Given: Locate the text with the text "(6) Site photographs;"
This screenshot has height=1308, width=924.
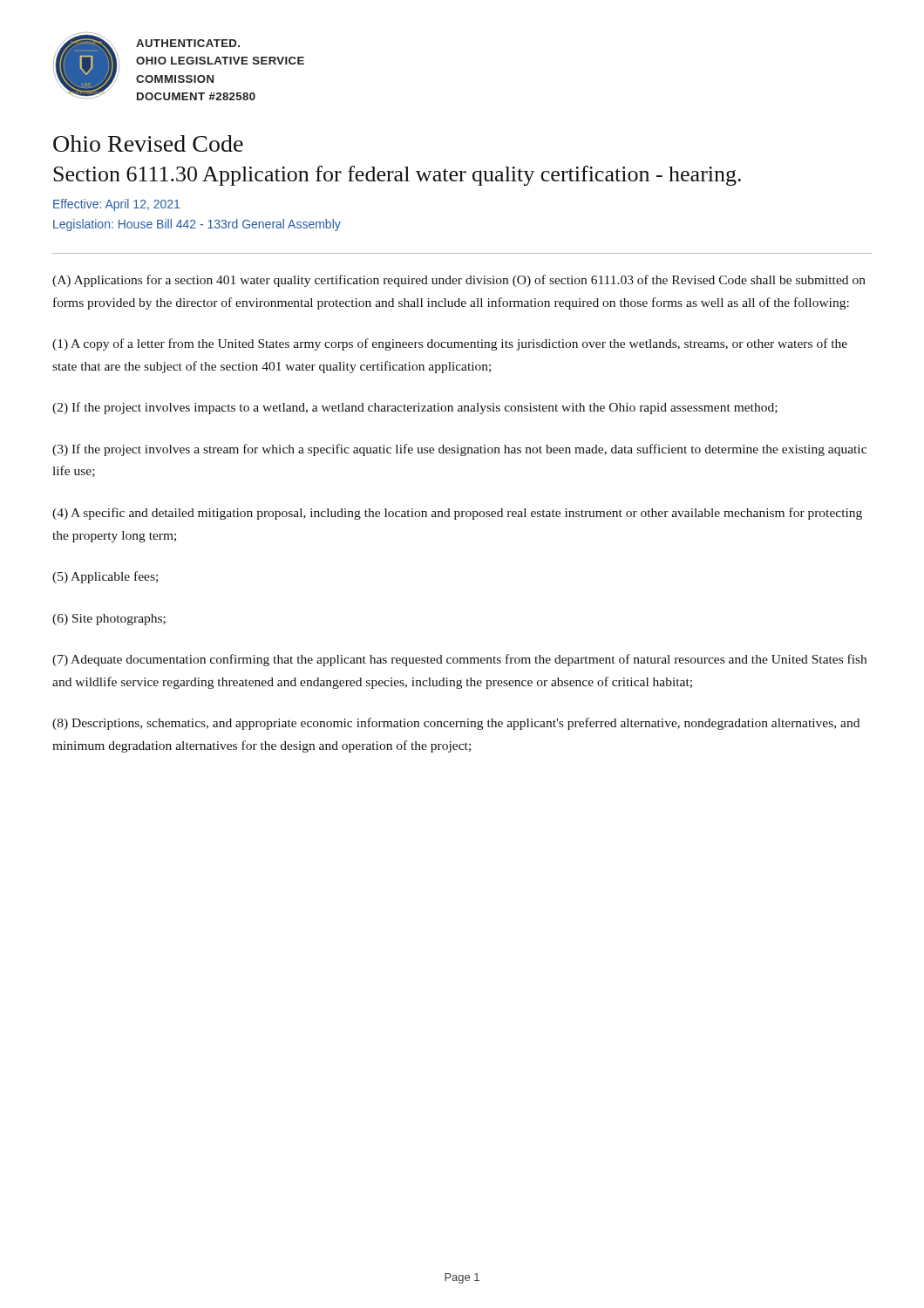Looking at the screenshot, I should [109, 618].
